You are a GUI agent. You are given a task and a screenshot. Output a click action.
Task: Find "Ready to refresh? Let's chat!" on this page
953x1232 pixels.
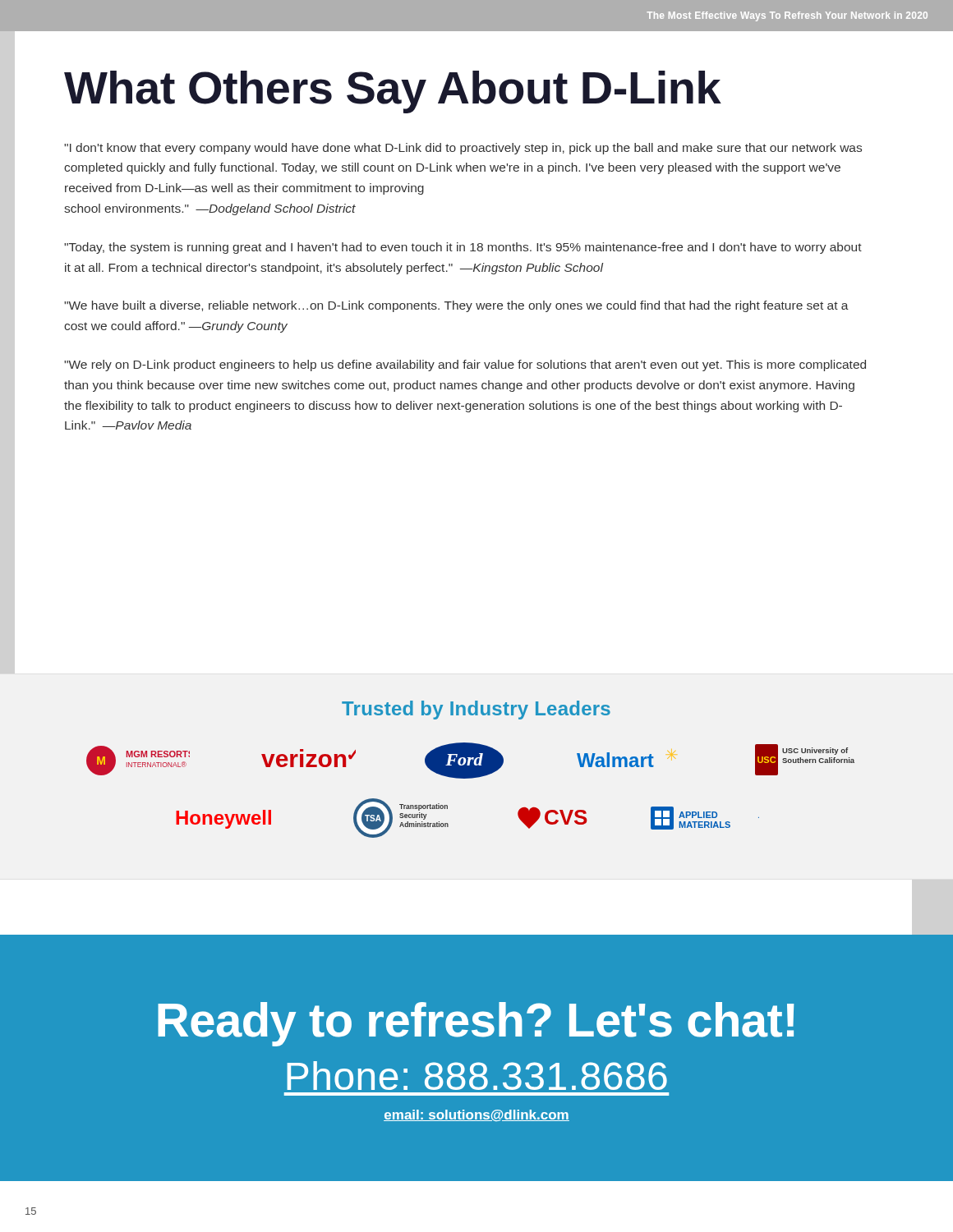pyautogui.click(x=476, y=1020)
